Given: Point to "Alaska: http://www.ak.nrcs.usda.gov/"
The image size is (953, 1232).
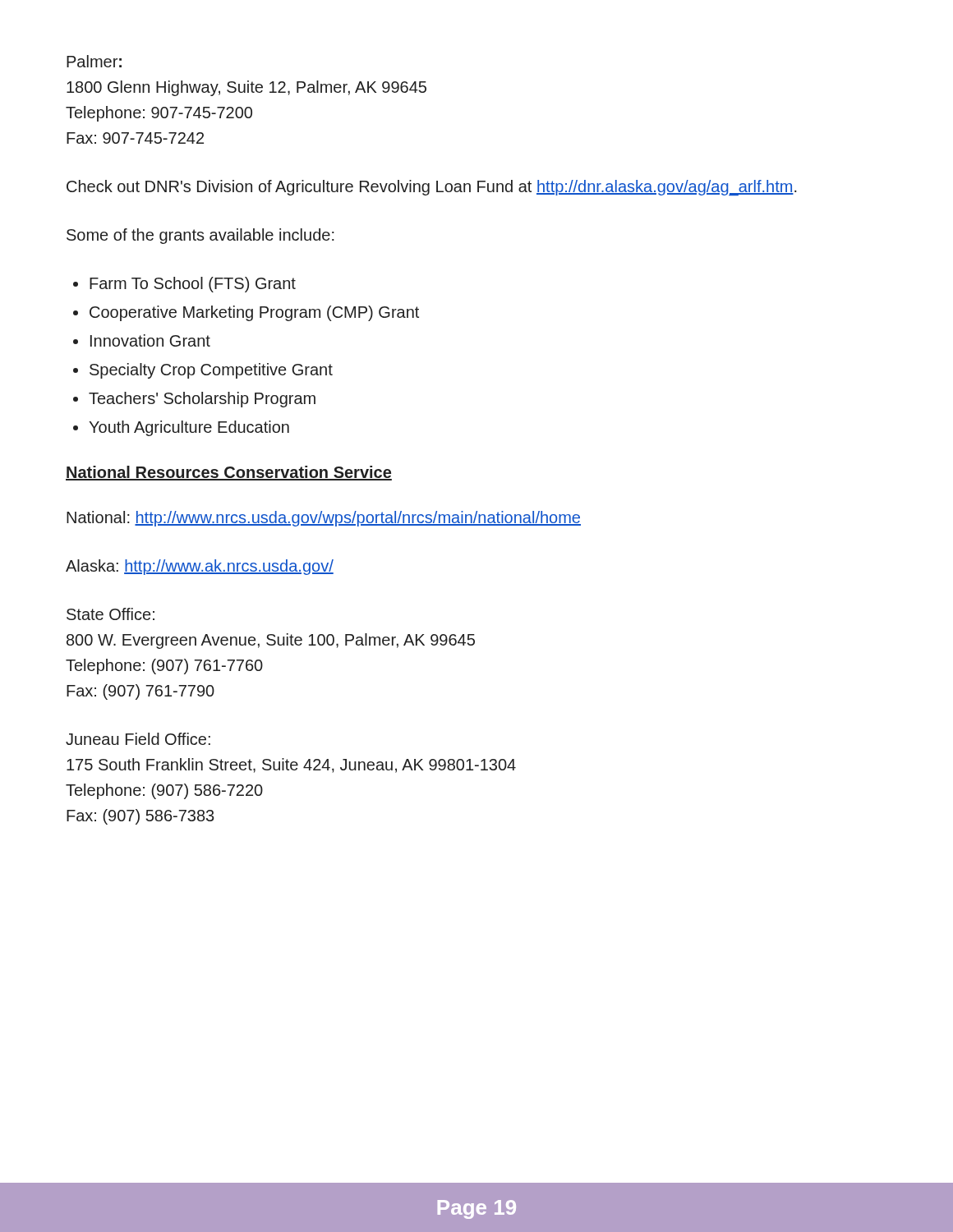Looking at the screenshot, I should click(200, 566).
